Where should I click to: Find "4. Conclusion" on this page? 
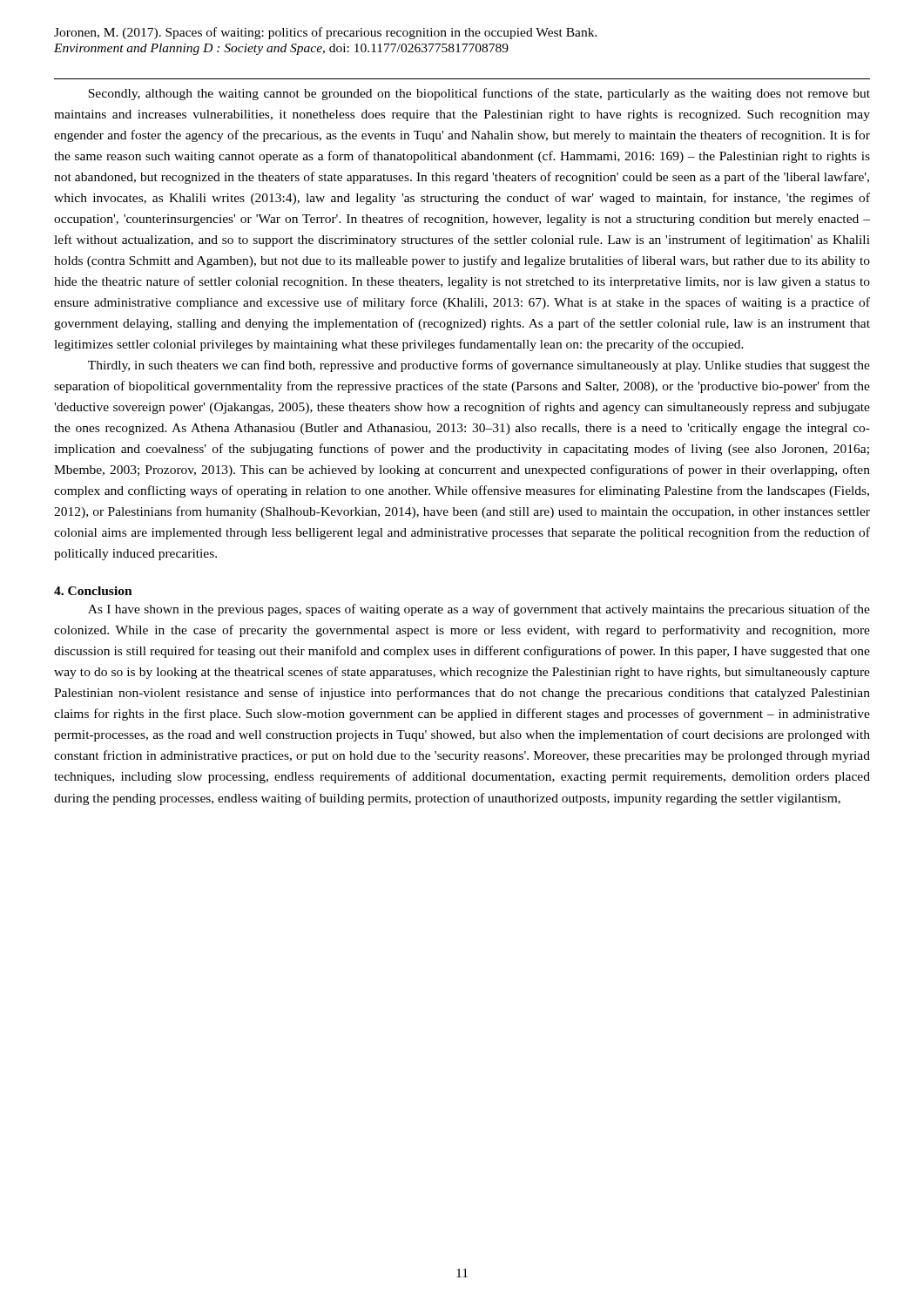93,591
